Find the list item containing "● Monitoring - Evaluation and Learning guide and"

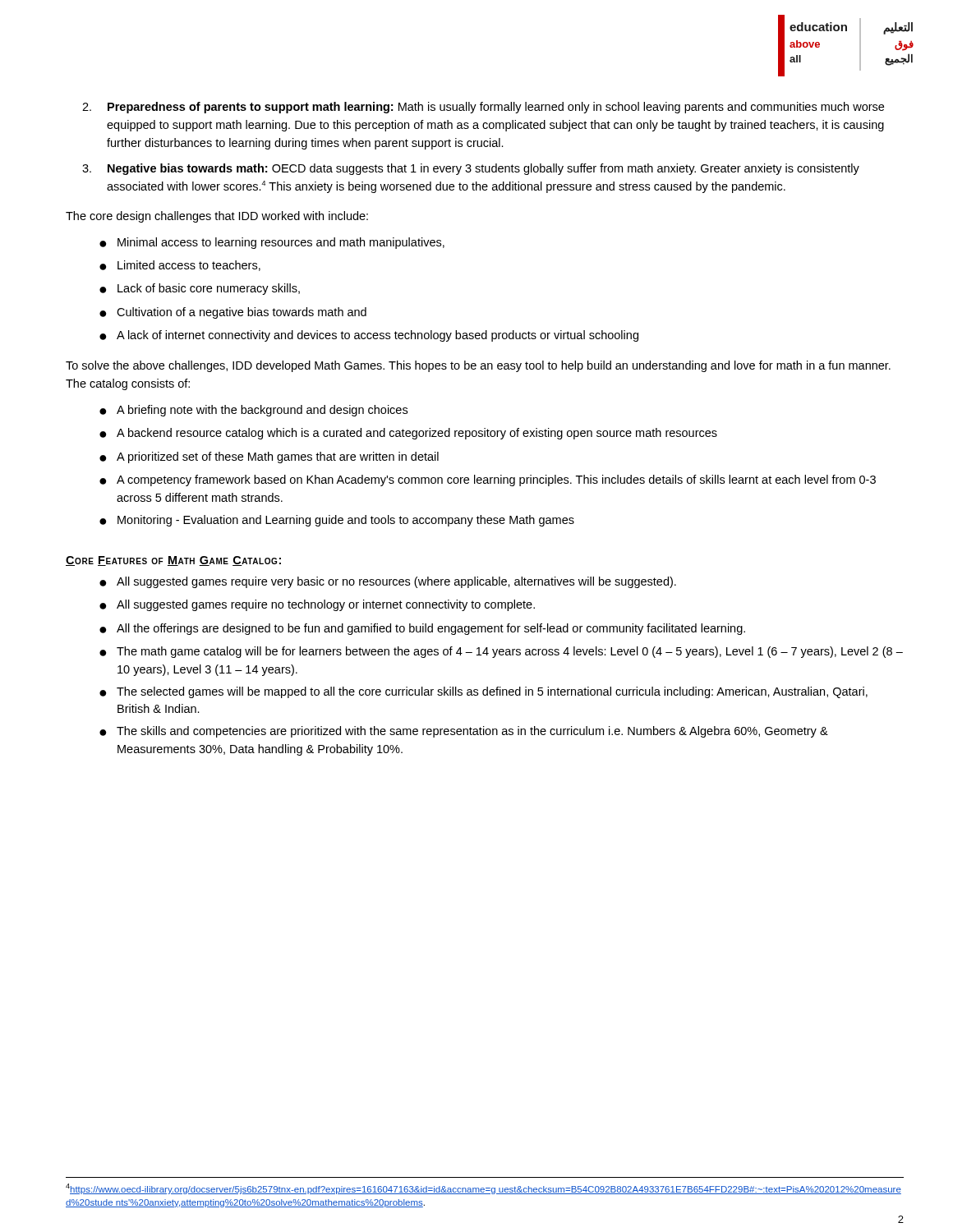click(501, 521)
